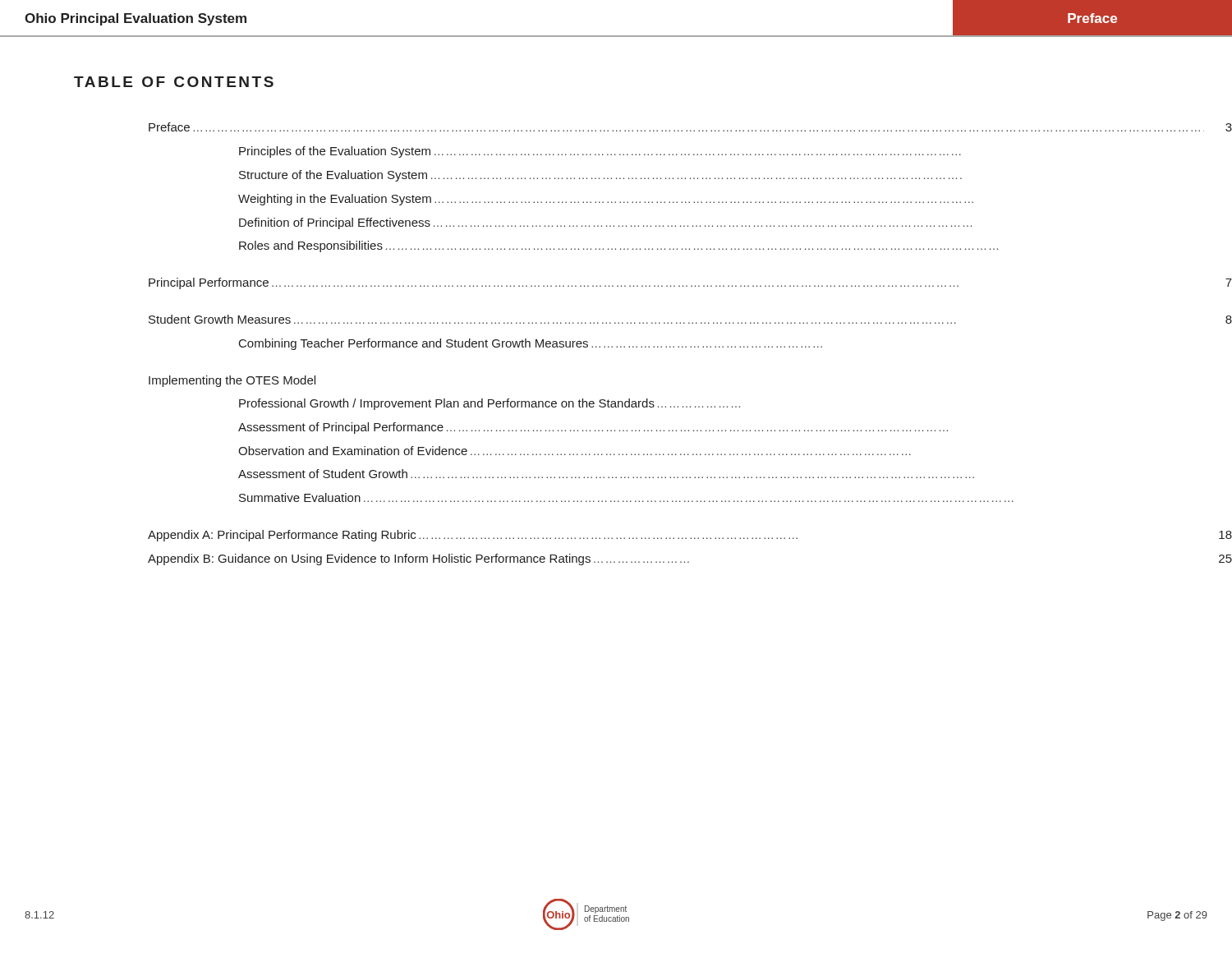Click on the text block starting "Appendix A: Principal Performance Rating Rubric…………………………………………………………………………………18"
The width and height of the screenshot is (1232, 953).
[x=690, y=535]
